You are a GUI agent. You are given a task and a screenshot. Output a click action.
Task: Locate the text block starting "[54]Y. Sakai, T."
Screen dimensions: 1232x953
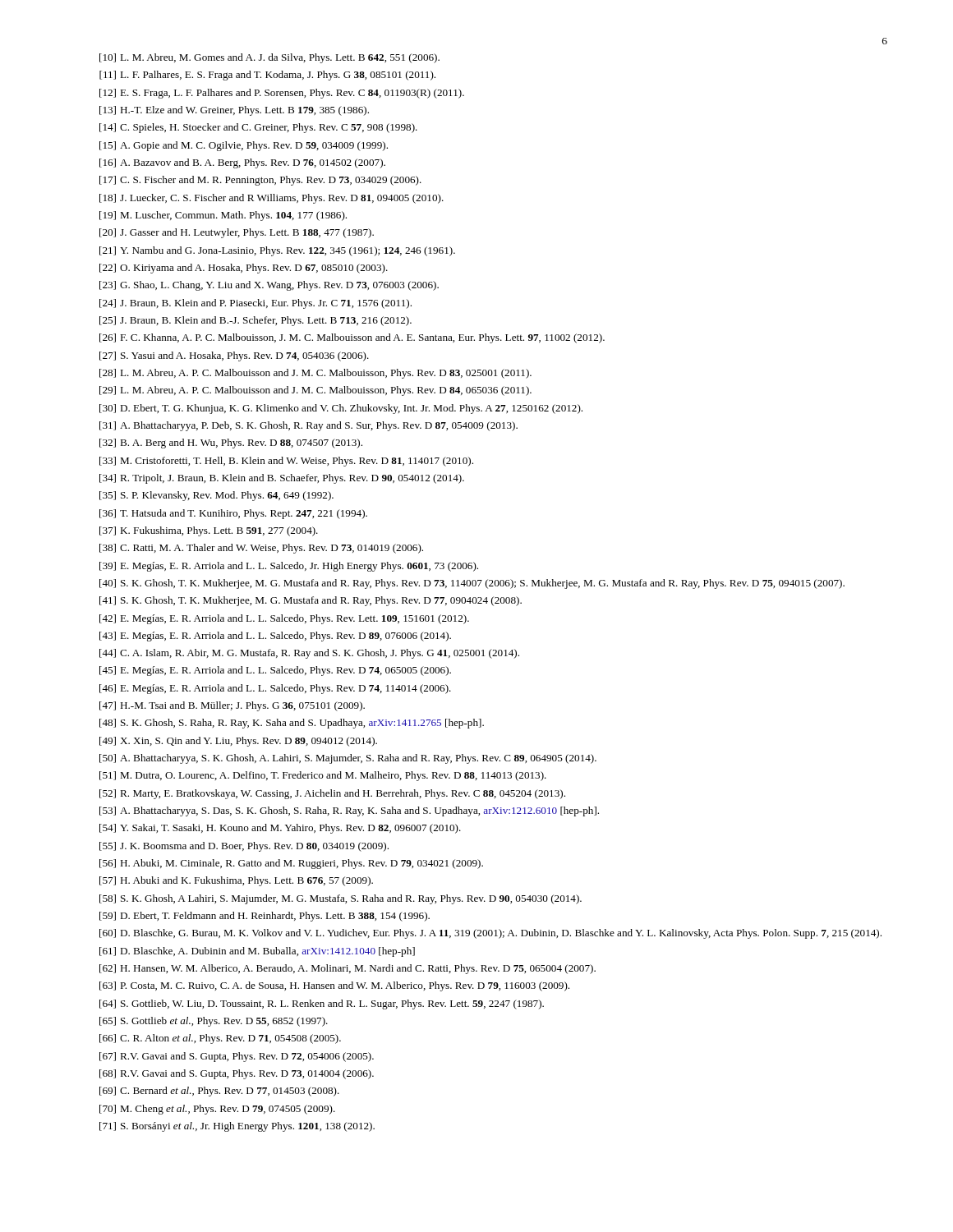pyautogui.click(x=280, y=829)
